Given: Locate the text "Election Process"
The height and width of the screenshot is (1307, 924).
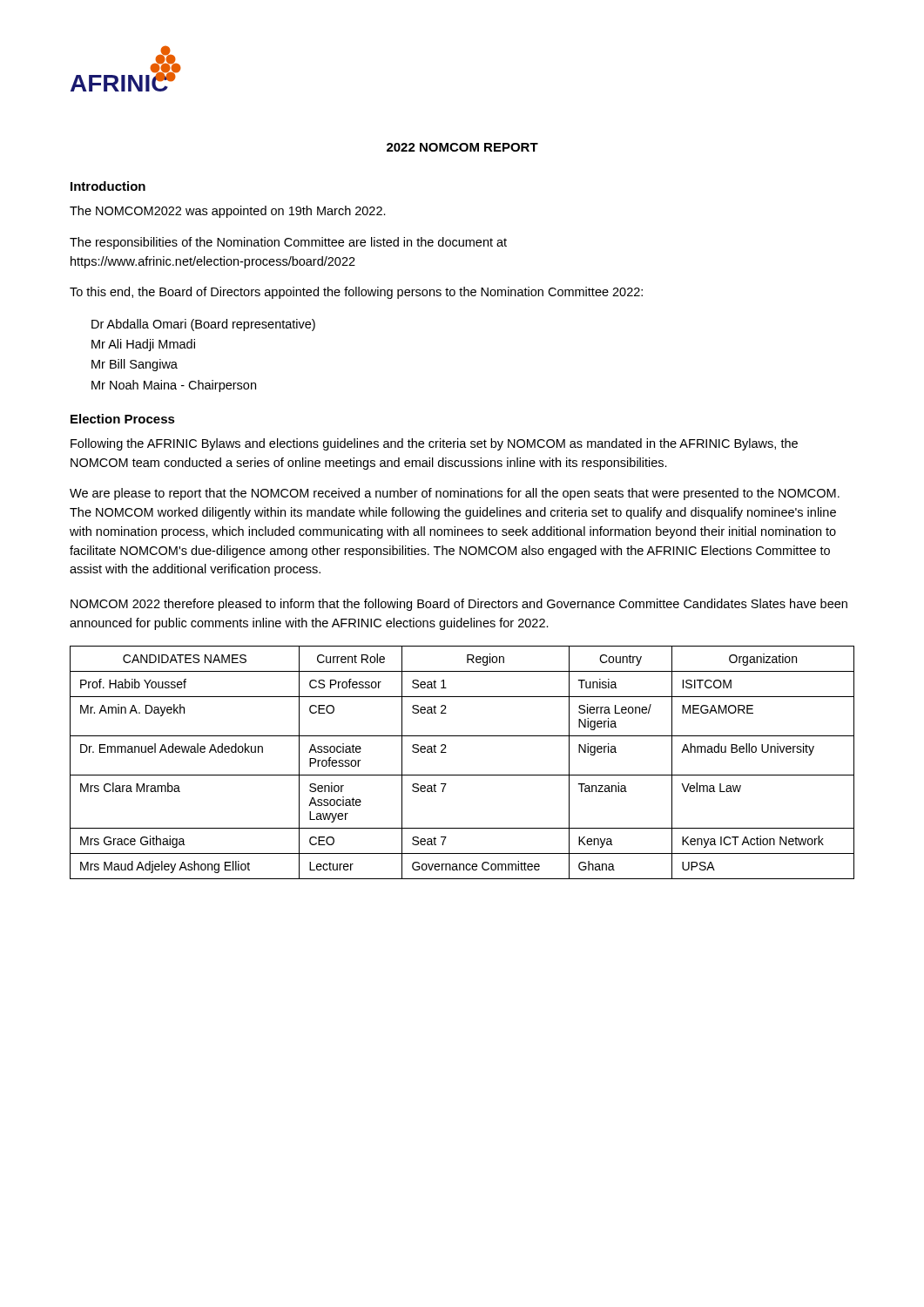Looking at the screenshot, I should [x=122, y=418].
